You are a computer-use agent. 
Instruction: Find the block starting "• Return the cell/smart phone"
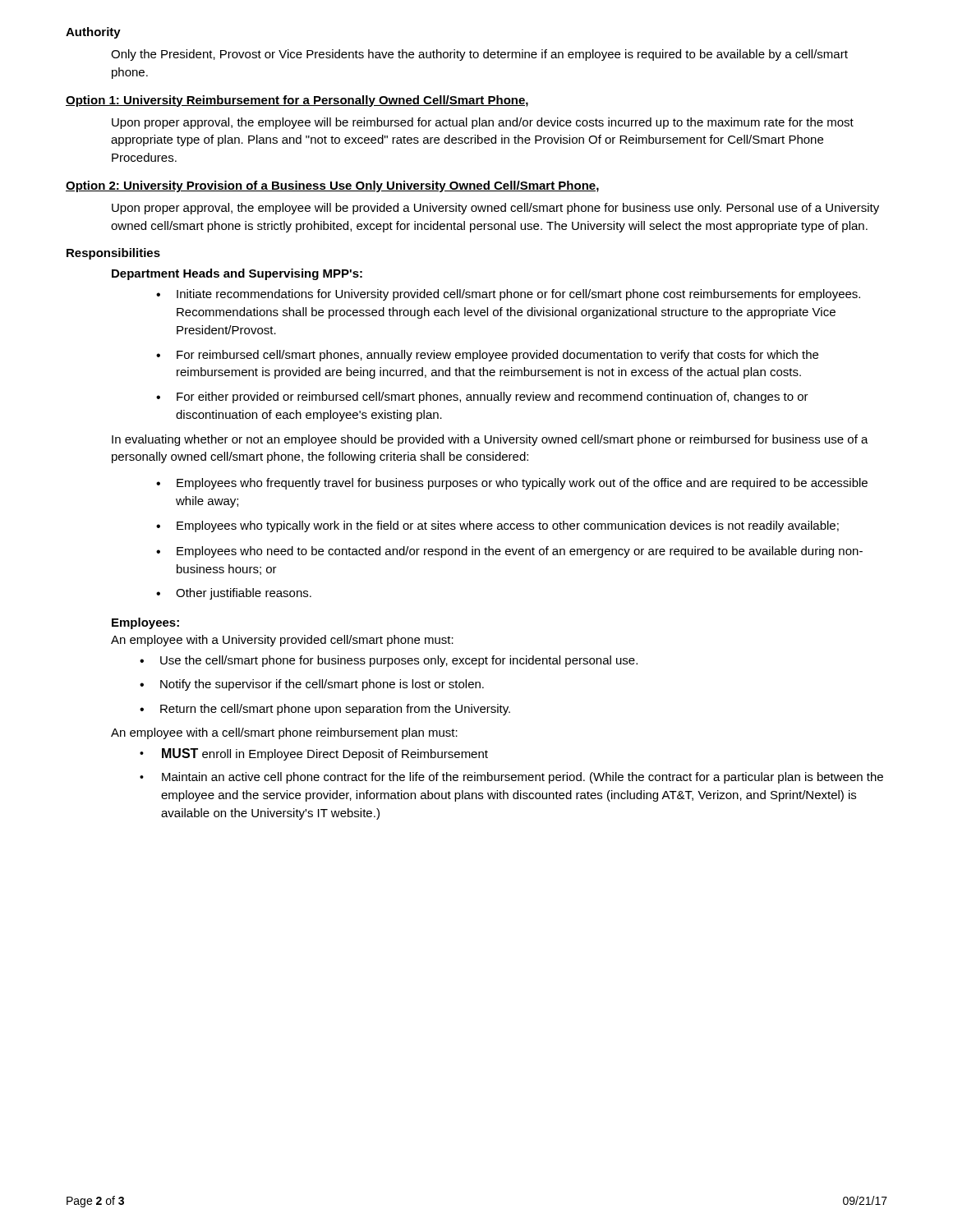tap(513, 709)
